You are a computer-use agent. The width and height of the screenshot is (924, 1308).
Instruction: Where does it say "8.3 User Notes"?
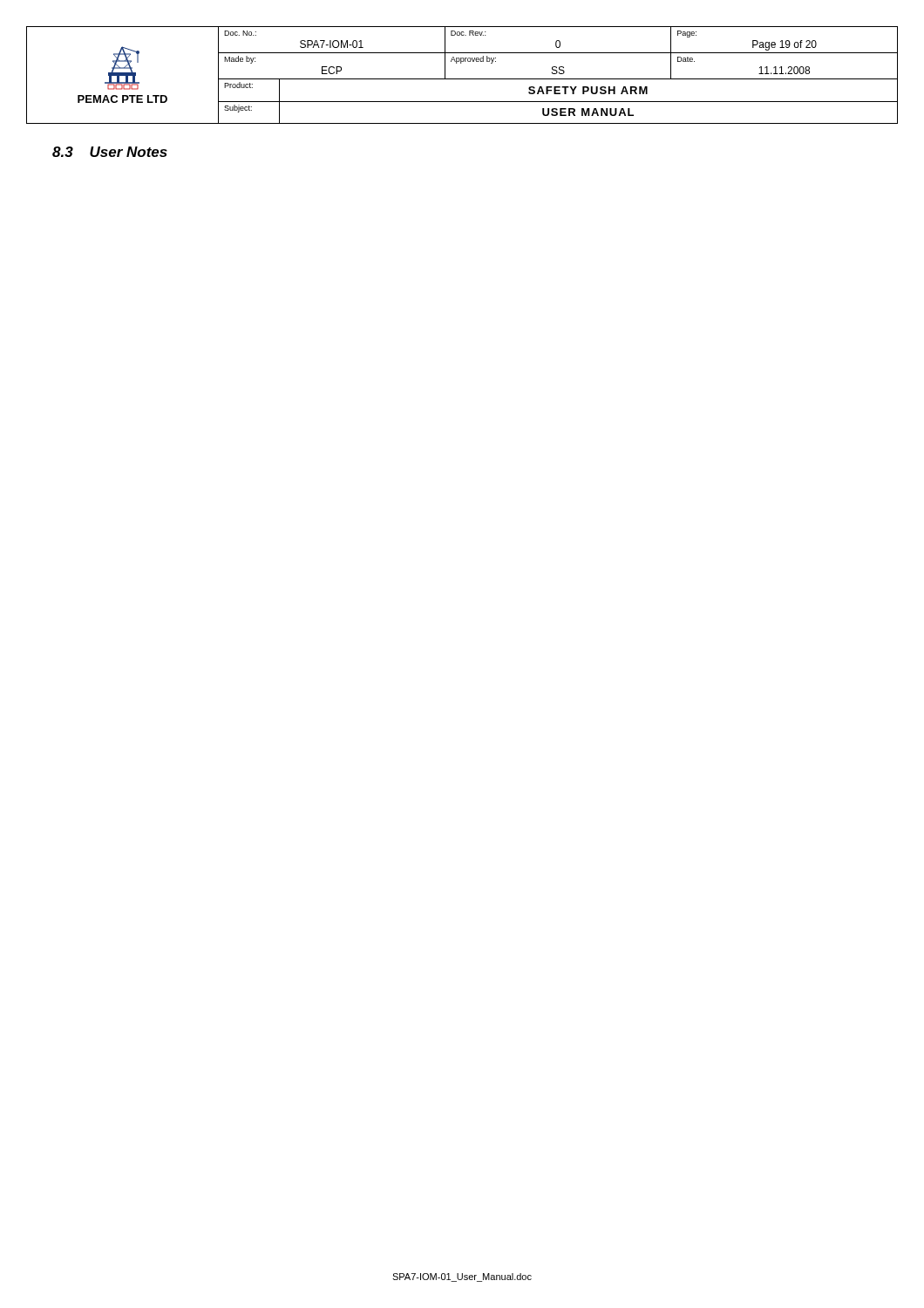110,152
